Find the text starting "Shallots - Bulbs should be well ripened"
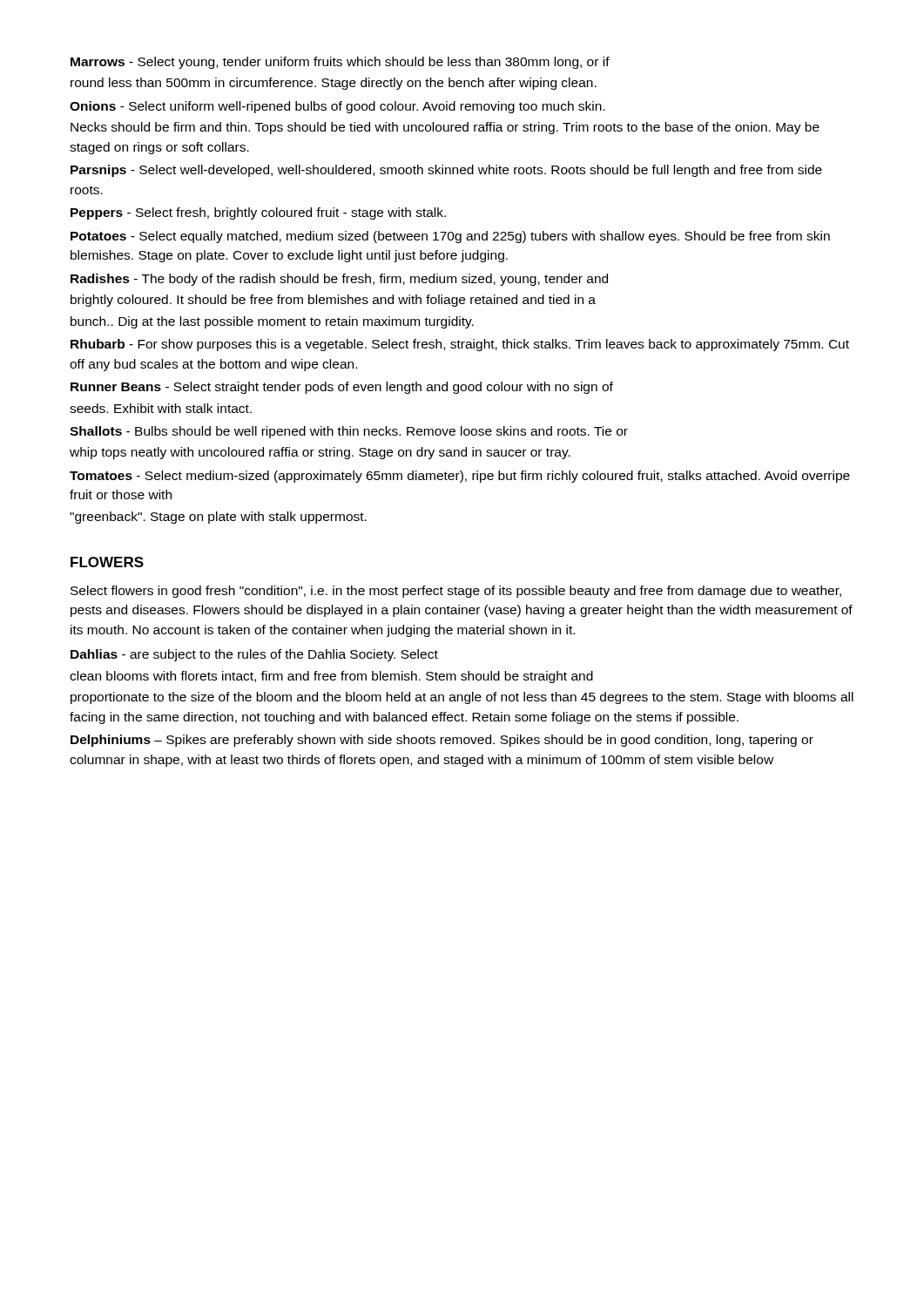 pos(462,442)
